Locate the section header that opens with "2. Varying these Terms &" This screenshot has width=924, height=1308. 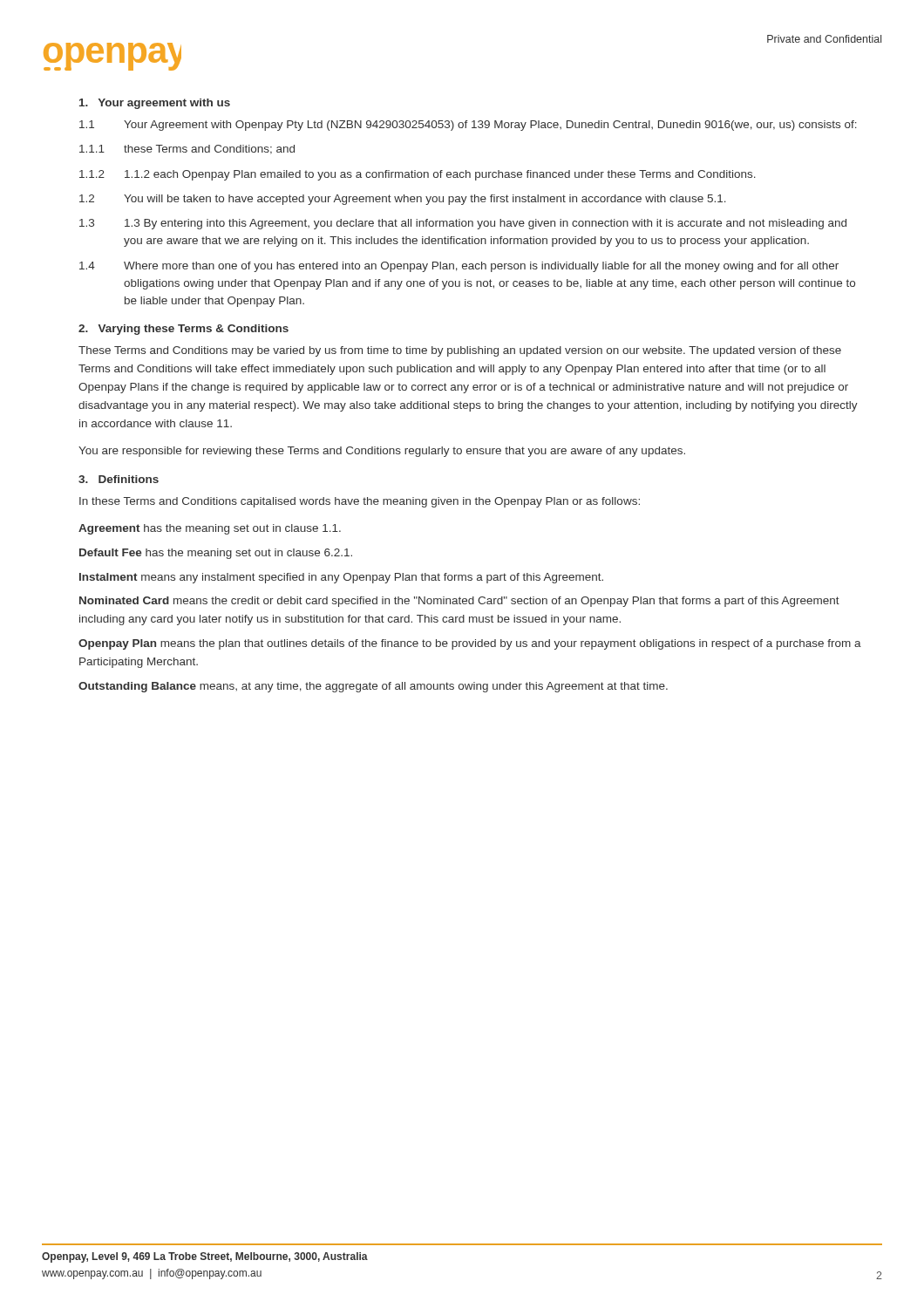pos(184,329)
